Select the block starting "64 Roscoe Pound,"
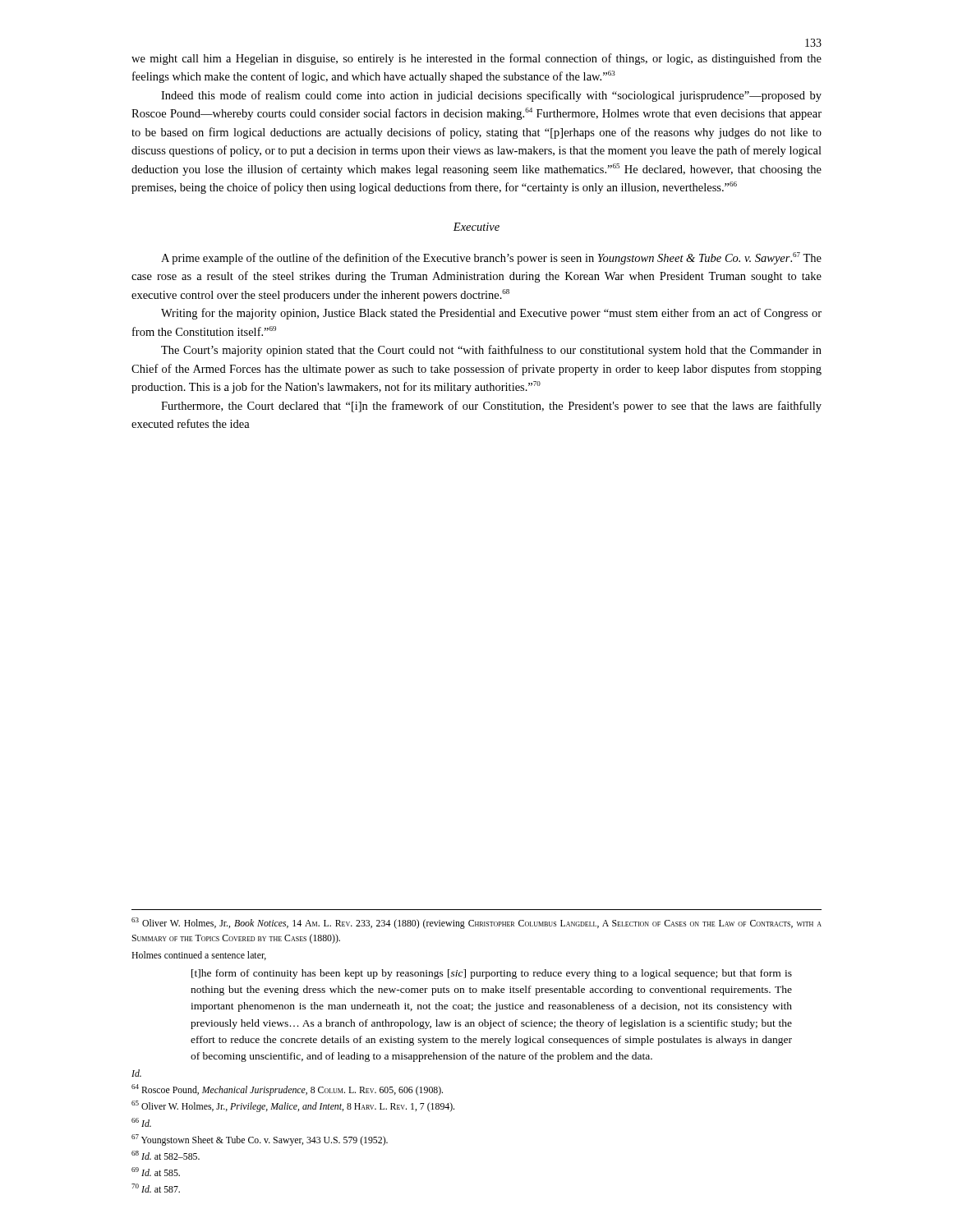The image size is (953, 1232). point(288,1090)
